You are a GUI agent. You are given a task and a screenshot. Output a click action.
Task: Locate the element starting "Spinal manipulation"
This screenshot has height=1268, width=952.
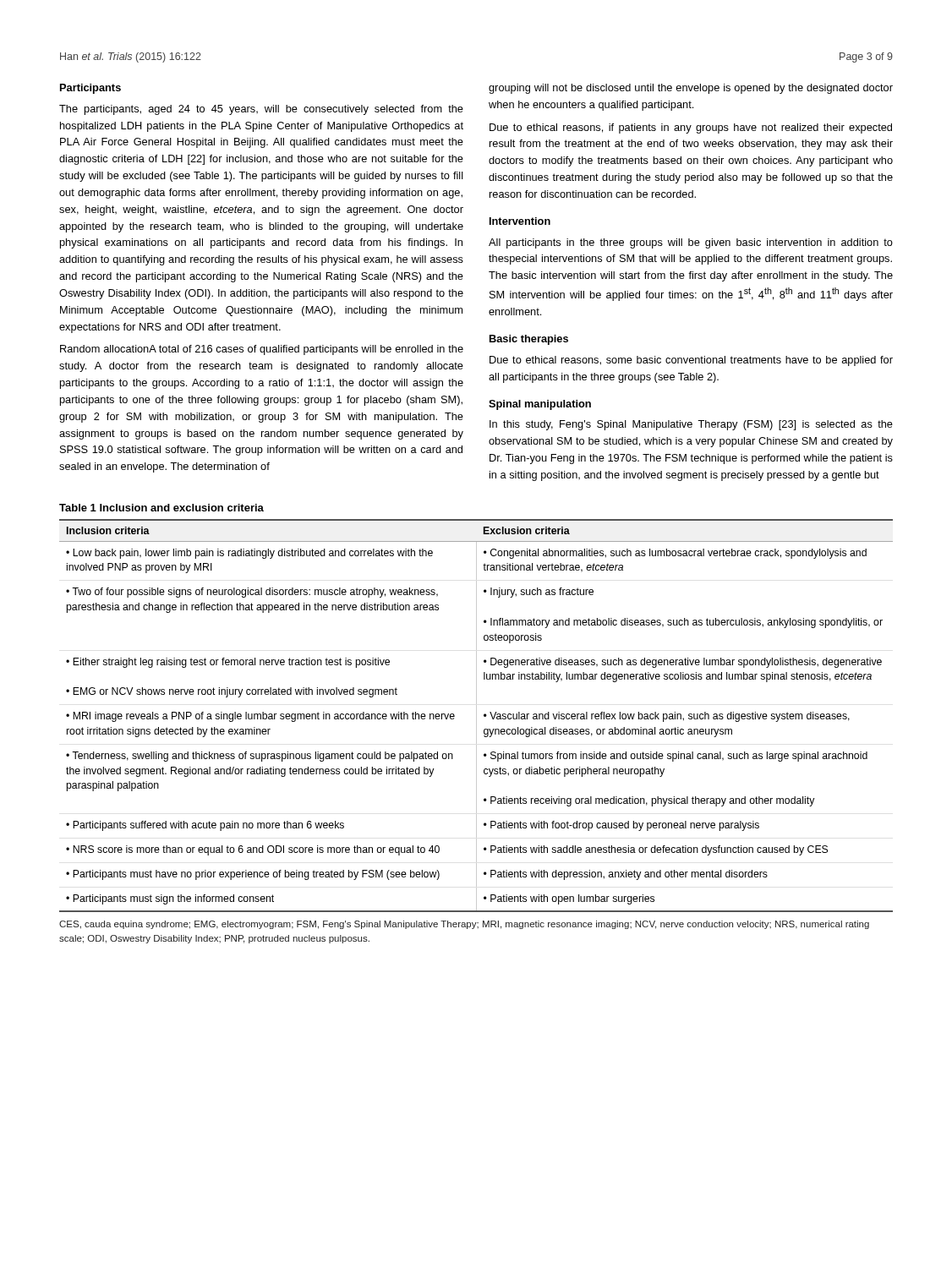540,403
